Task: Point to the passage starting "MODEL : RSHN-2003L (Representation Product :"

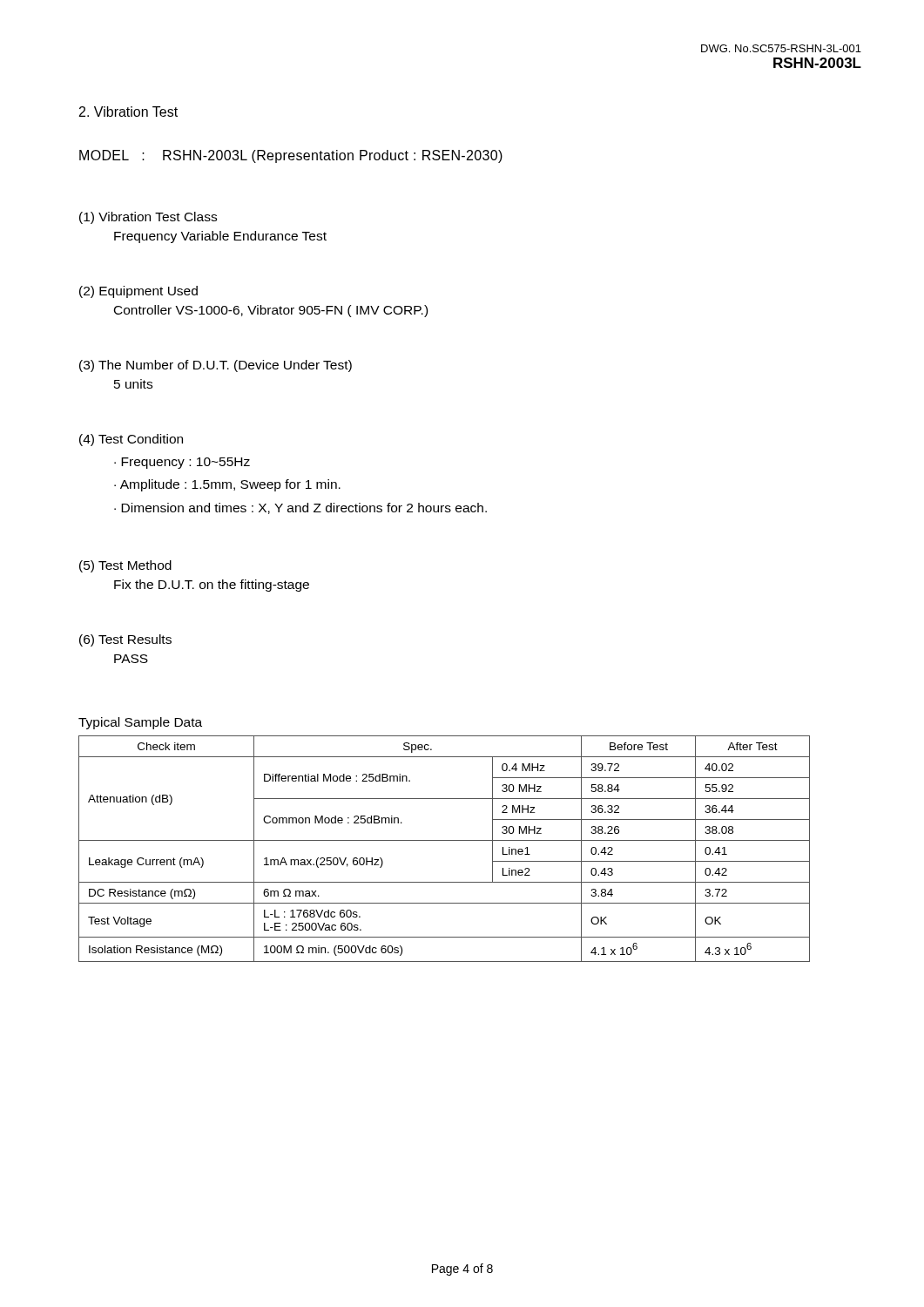Action: pyautogui.click(x=291, y=156)
